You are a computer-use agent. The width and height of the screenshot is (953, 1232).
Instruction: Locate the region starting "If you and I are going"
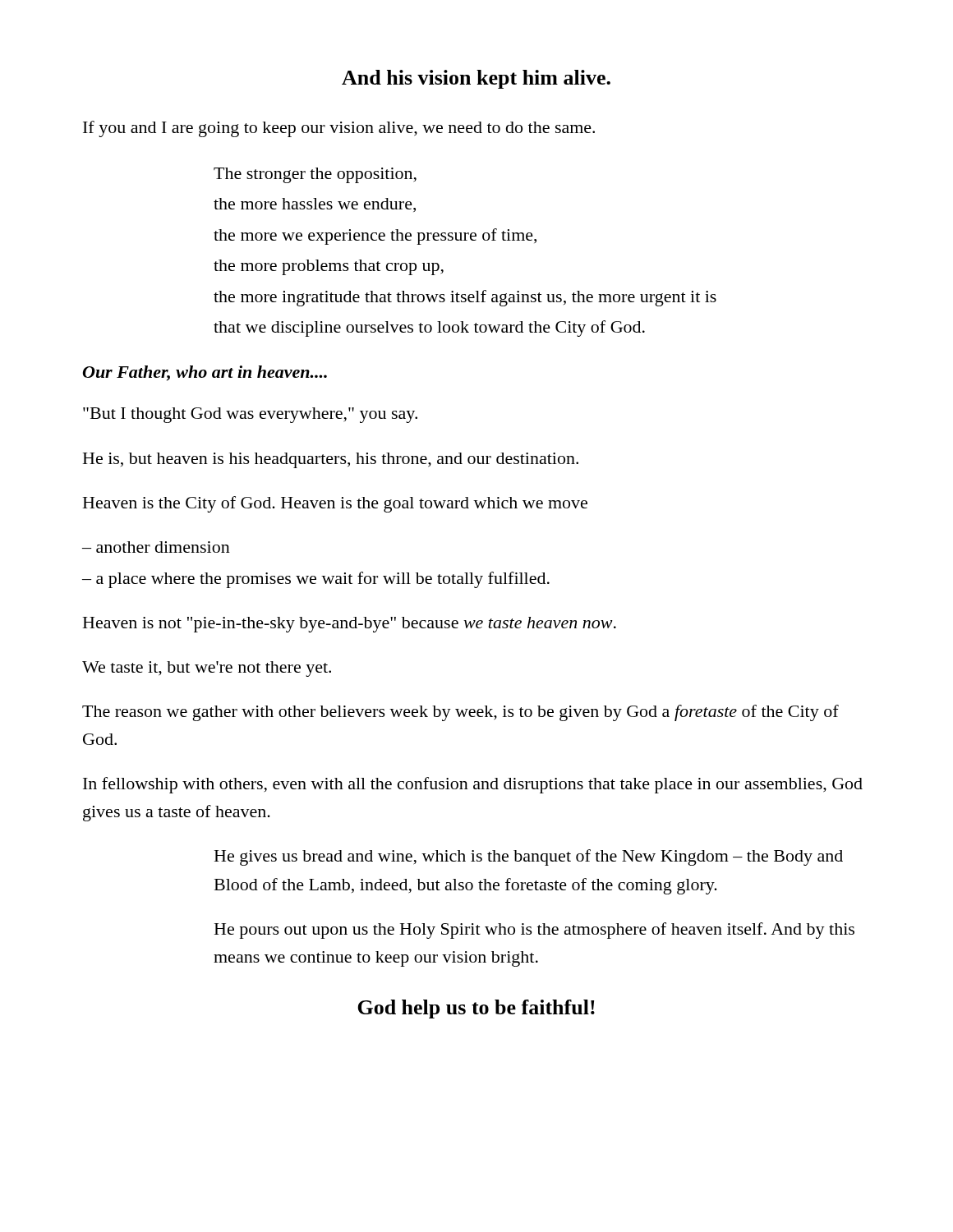click(339, 127)
